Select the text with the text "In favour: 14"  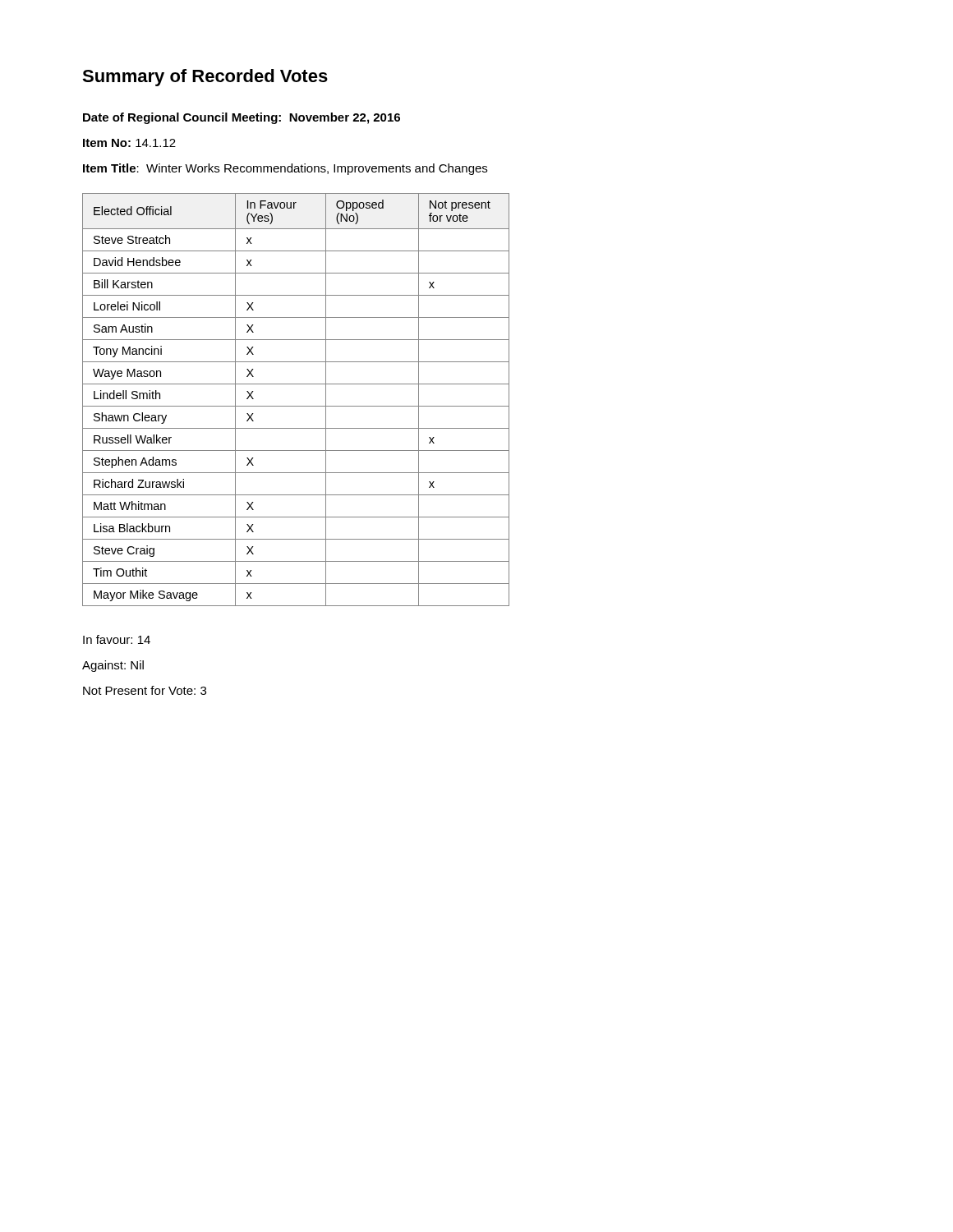(116, 639)
